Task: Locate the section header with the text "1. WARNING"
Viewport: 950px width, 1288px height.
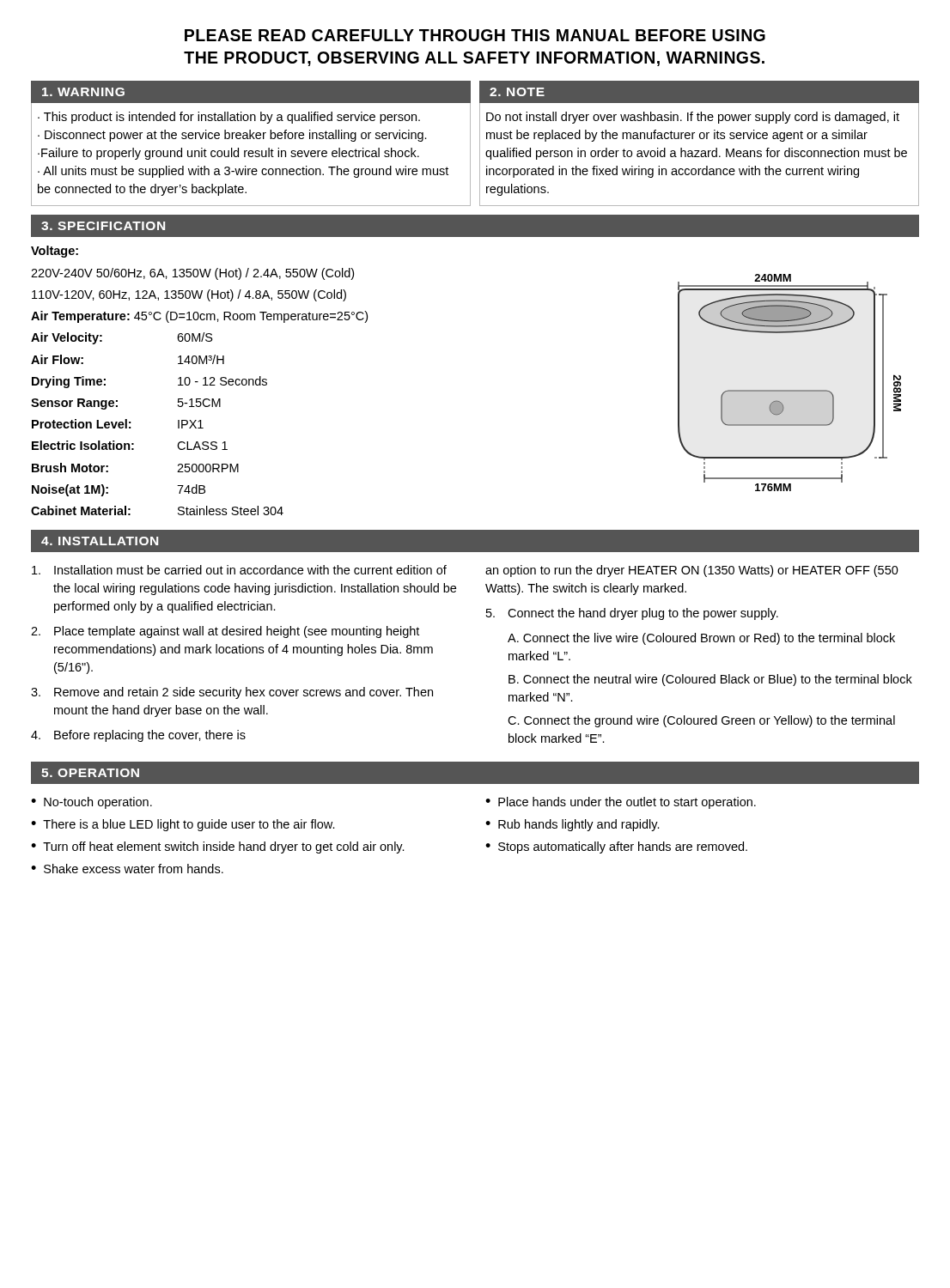Action: tap(83, 91)
